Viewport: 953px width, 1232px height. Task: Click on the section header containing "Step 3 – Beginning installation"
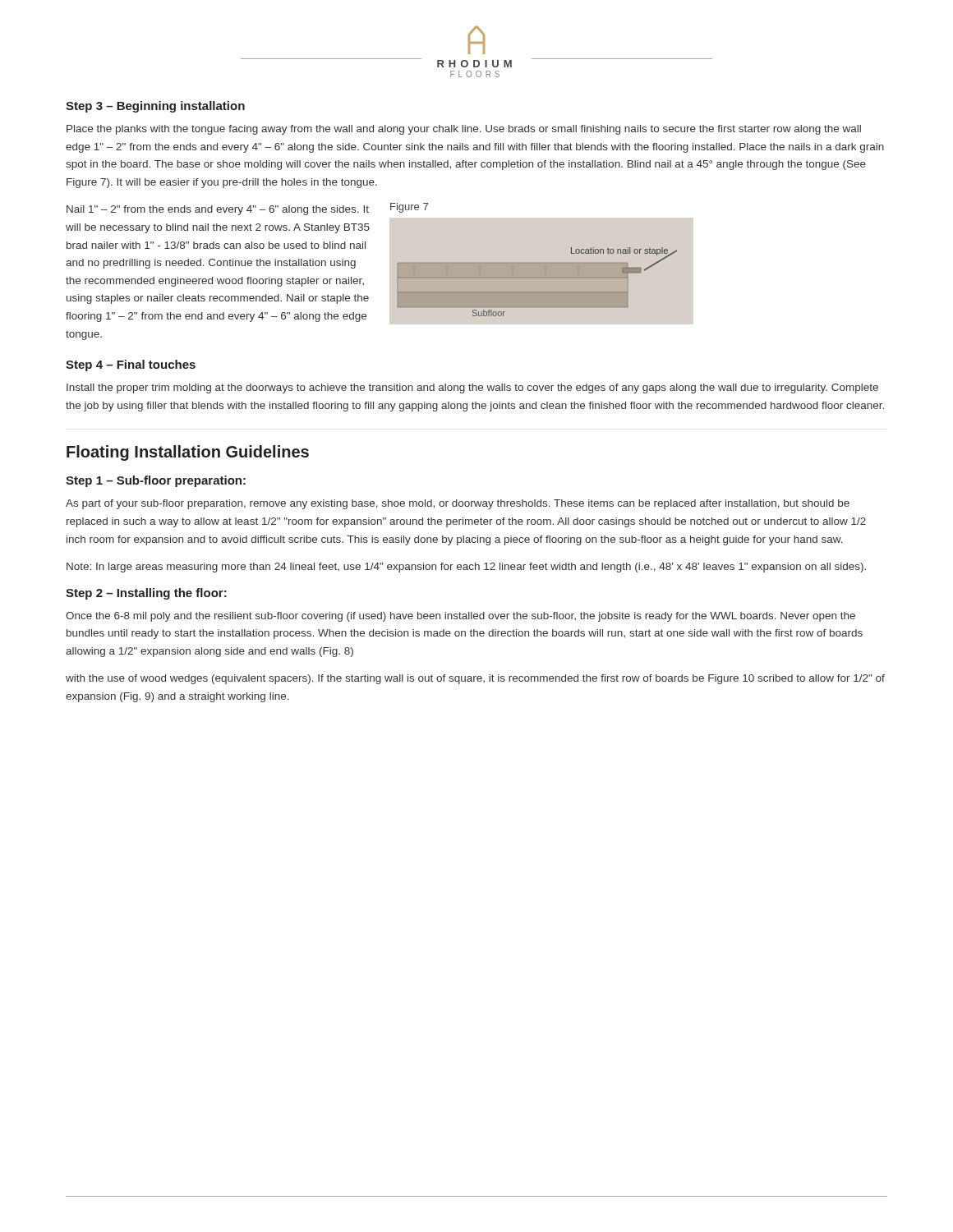[x=155, y=106]
